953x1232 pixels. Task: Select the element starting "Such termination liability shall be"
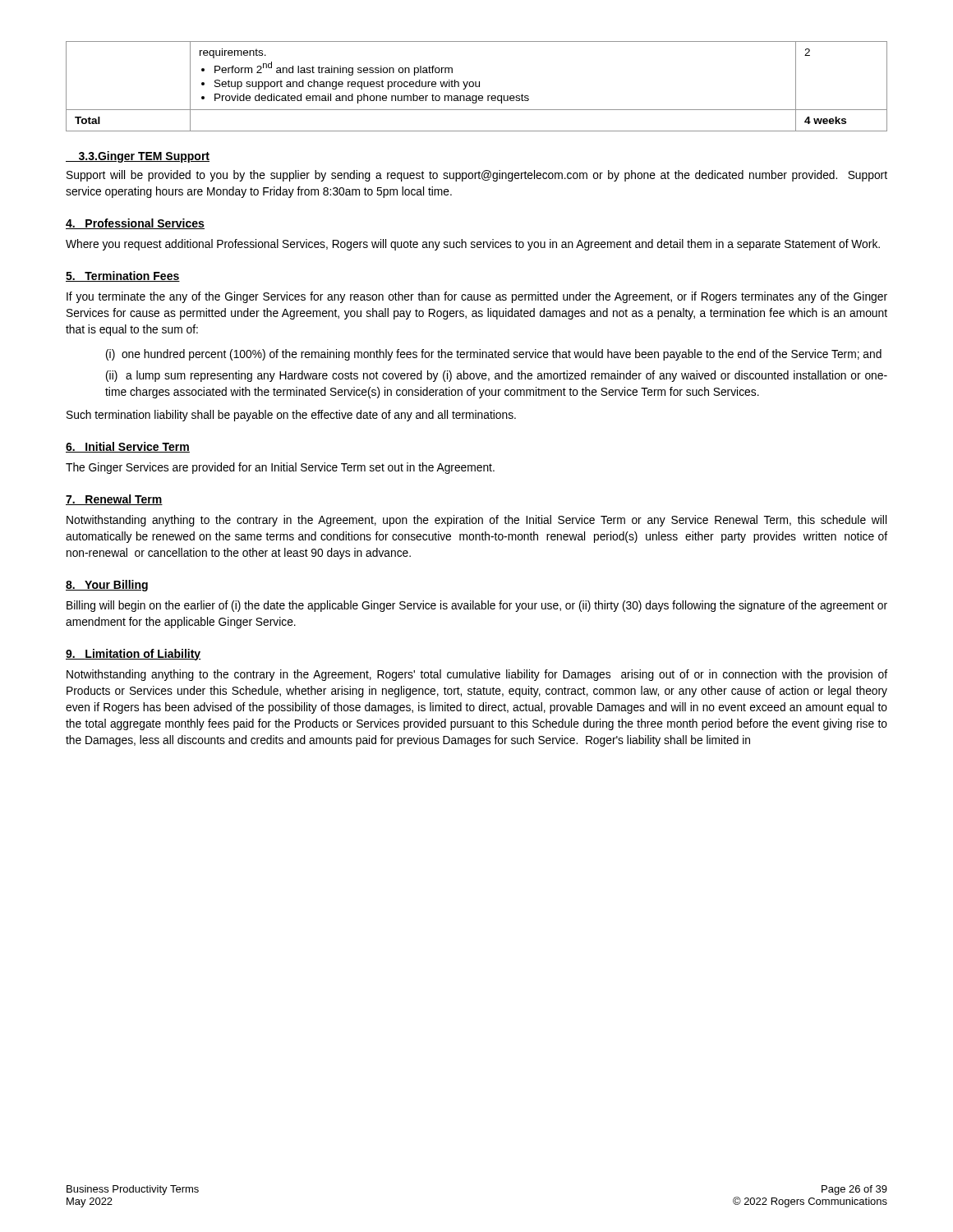coord(291,415)
